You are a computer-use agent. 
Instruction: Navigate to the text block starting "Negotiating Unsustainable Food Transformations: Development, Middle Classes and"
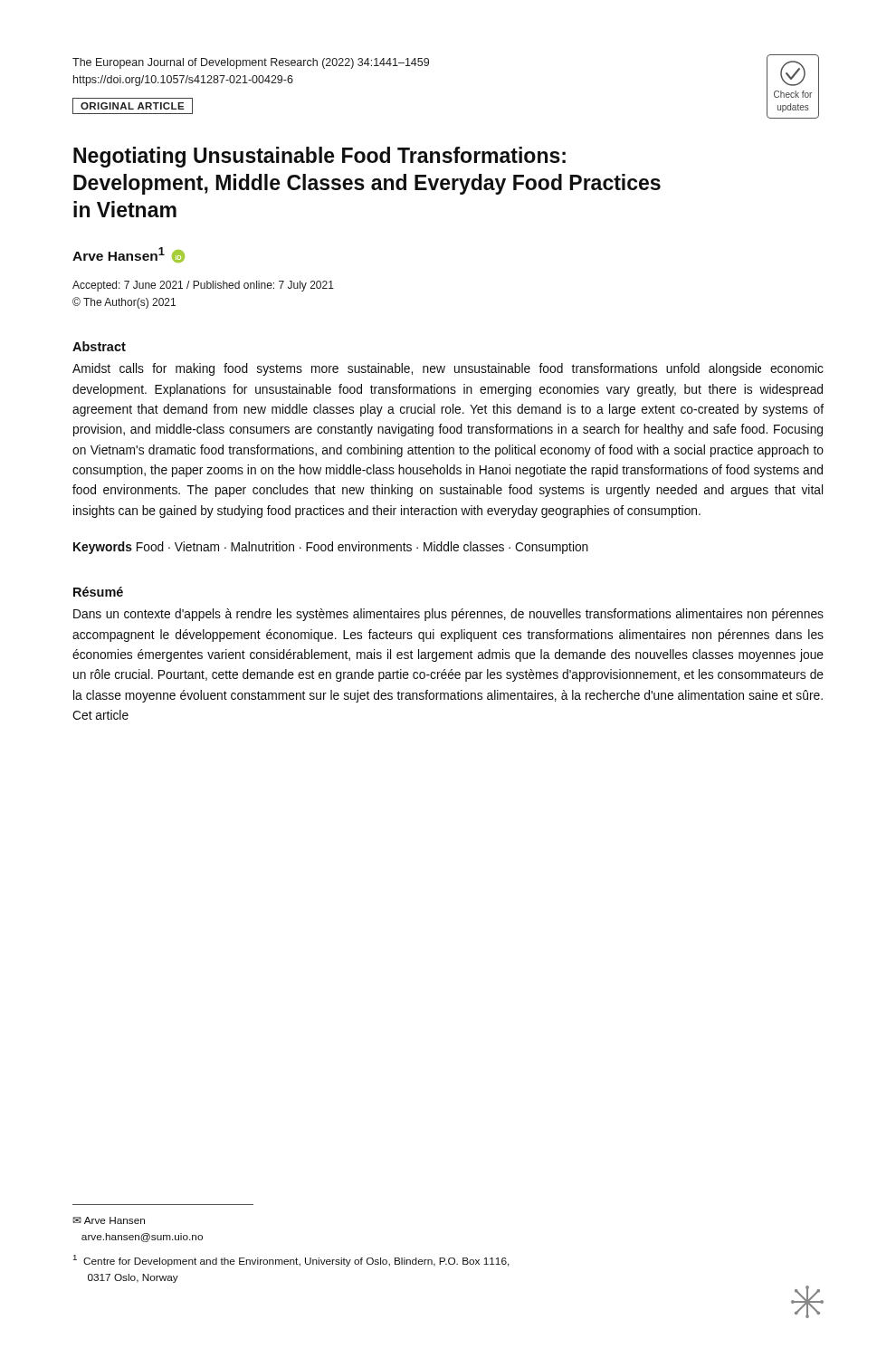[448, 183]
